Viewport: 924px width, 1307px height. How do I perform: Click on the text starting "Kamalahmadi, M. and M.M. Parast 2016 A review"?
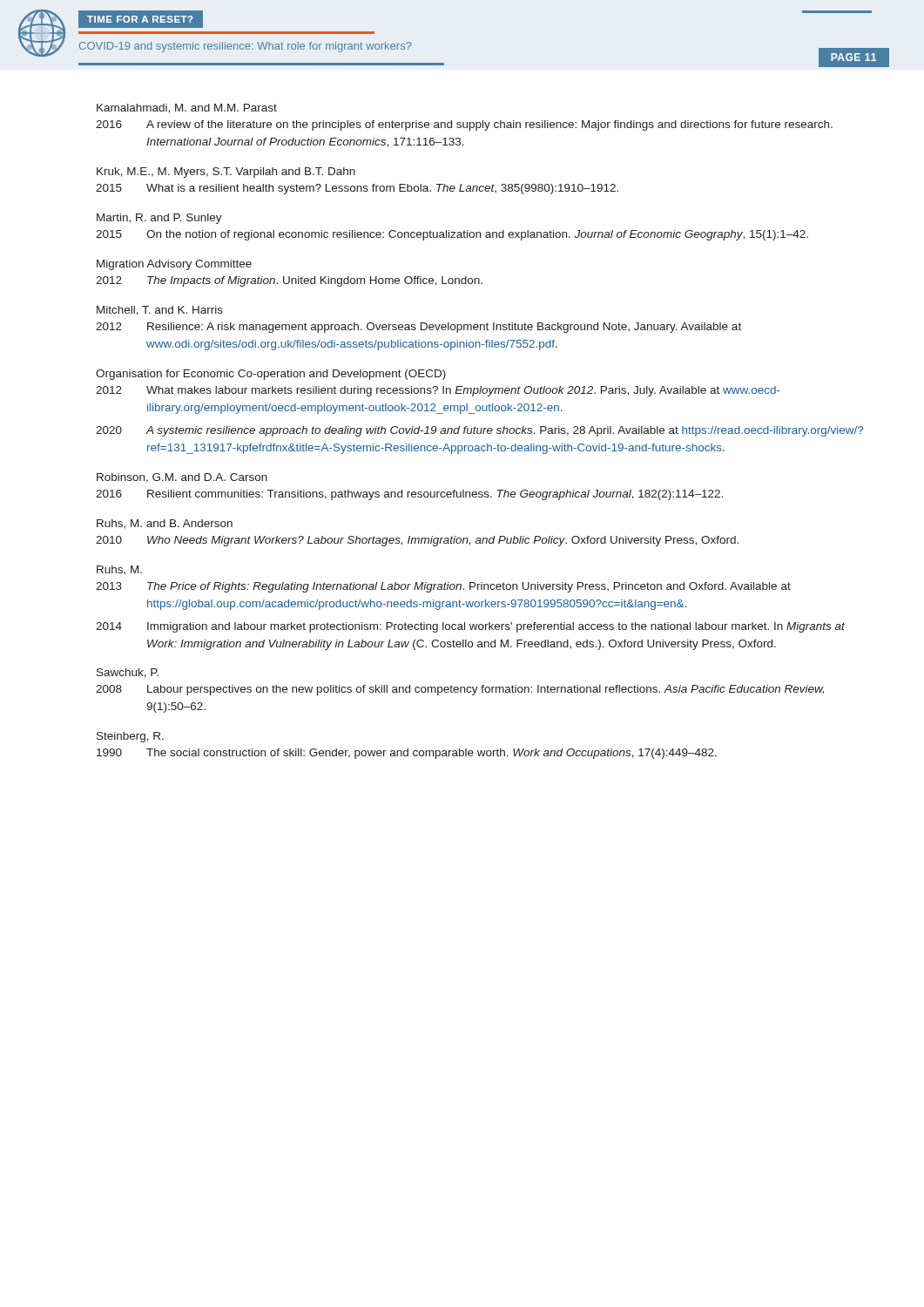pos(484,126)
